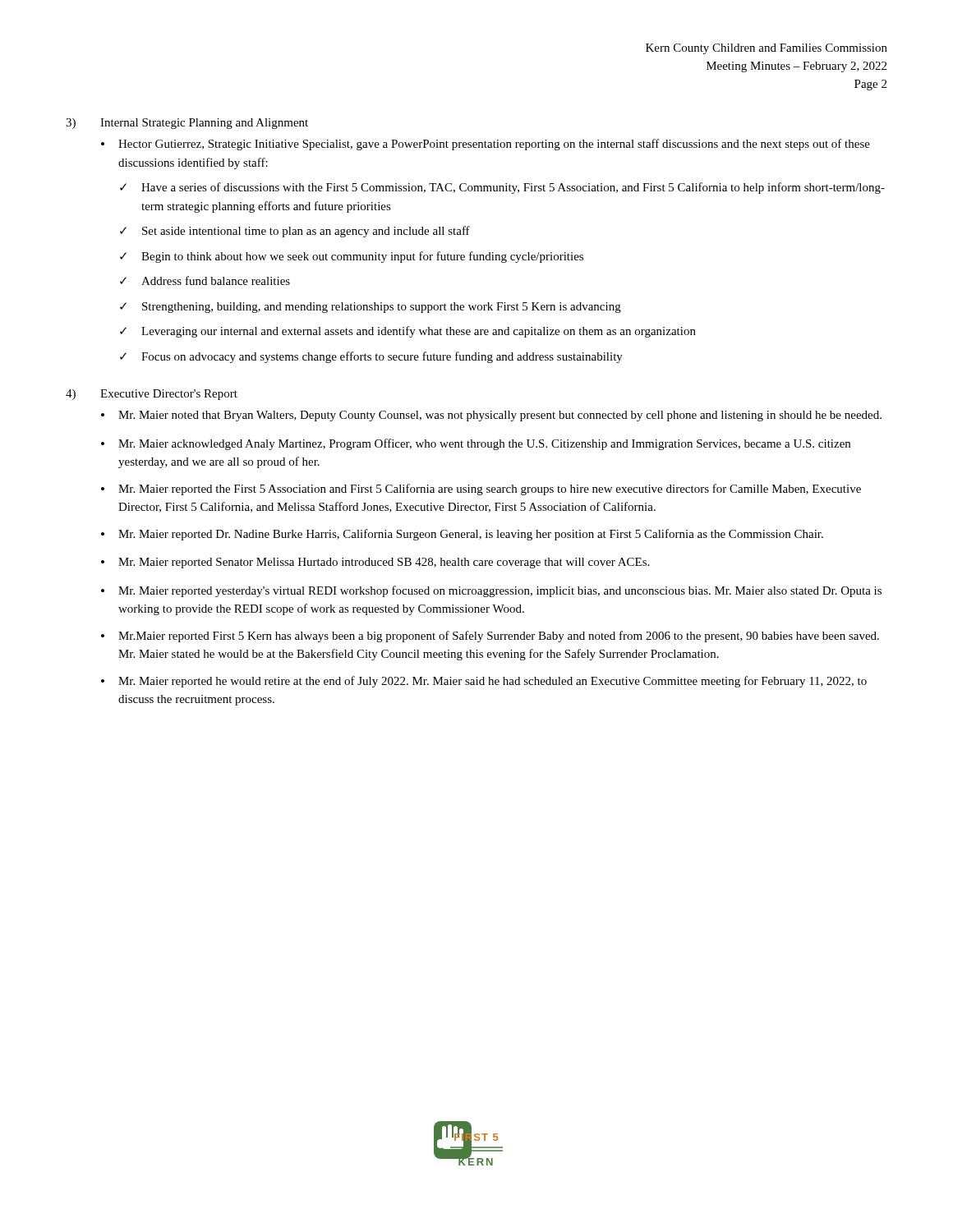This screenshot has width=953, height=1232.
Task: Locate the block of text that opens with "✓ Strengthening, building,"
Action: (x=503, y=306)
